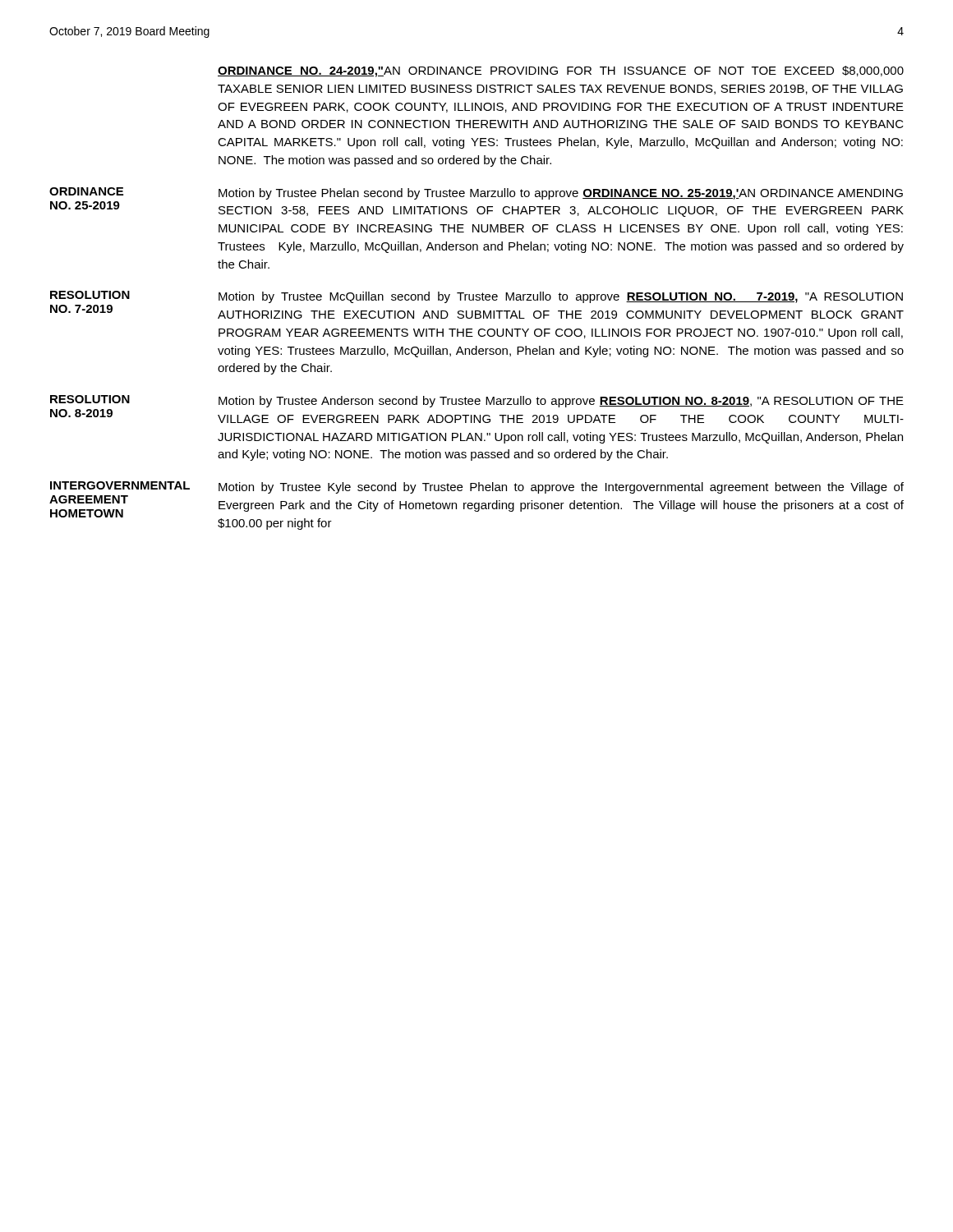Locate the passage starting "ORDINANCE NO. 24-2019,"AN ORDINANCE PROVIDING"

click(561, 115)
